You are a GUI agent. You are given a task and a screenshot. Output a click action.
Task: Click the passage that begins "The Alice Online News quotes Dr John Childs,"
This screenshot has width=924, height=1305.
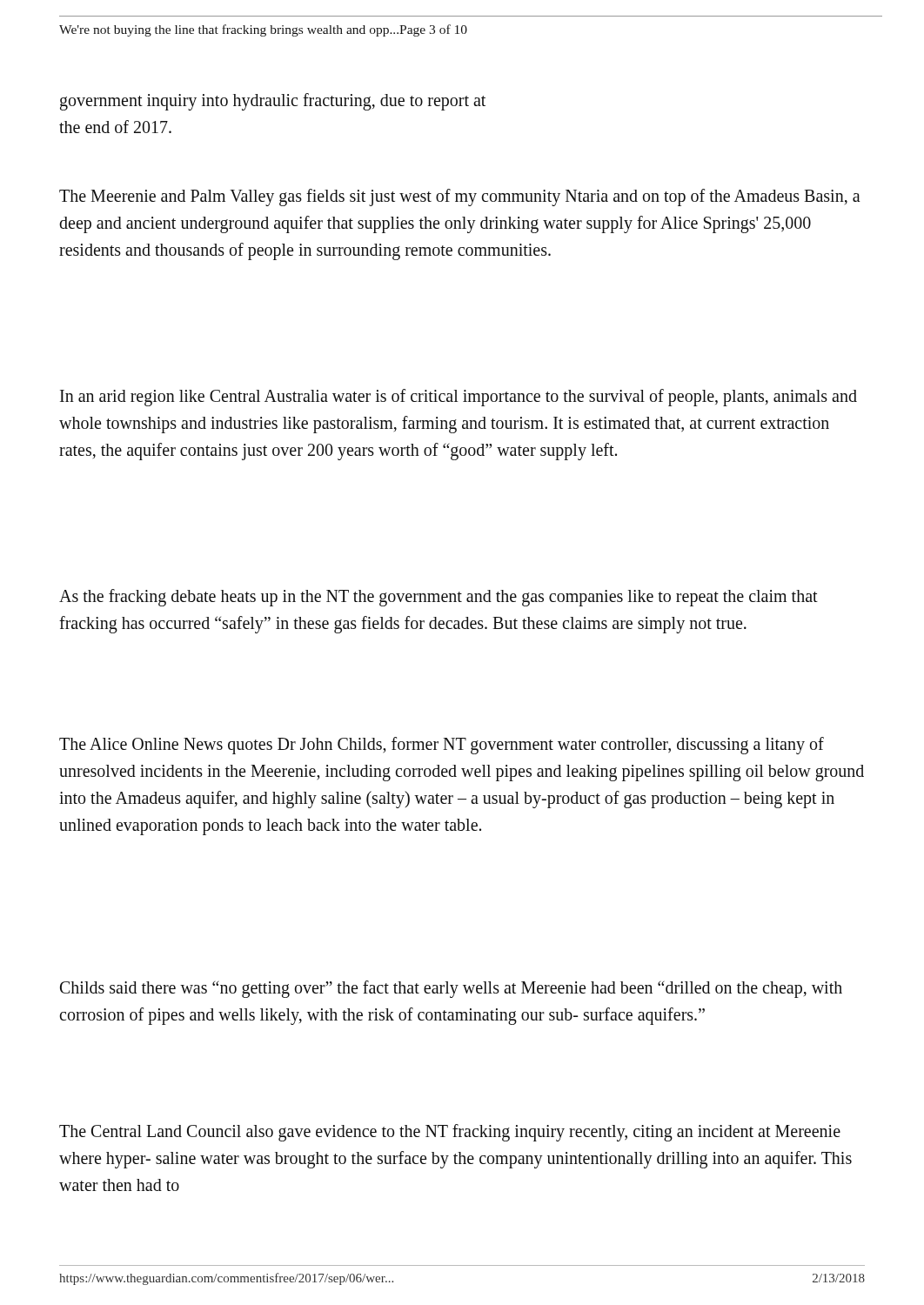click(462, 784)
